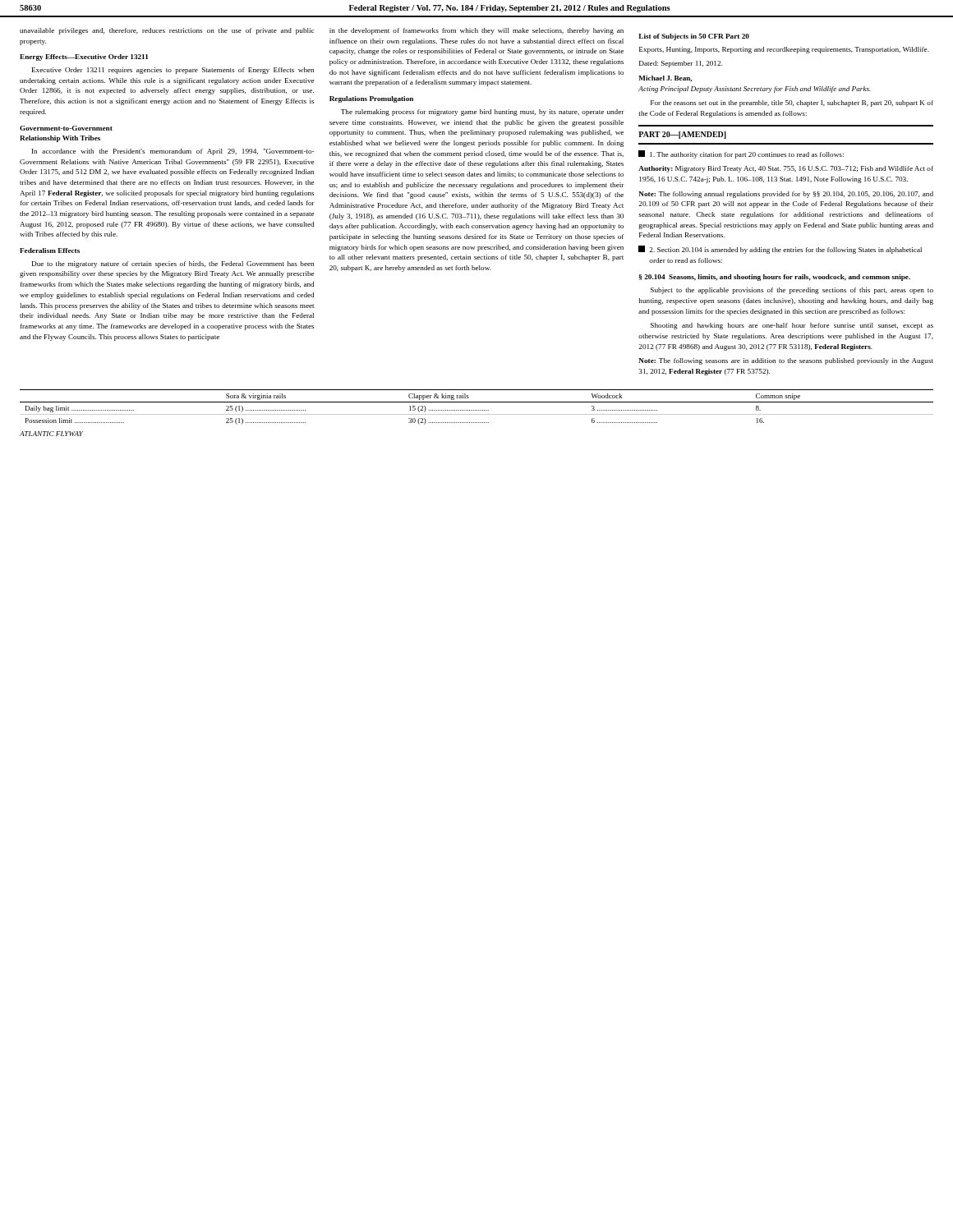Locate the text block that reads "Due to the migratory"
Viewport: 953px width, 1232px height.
tap(167, 300)
